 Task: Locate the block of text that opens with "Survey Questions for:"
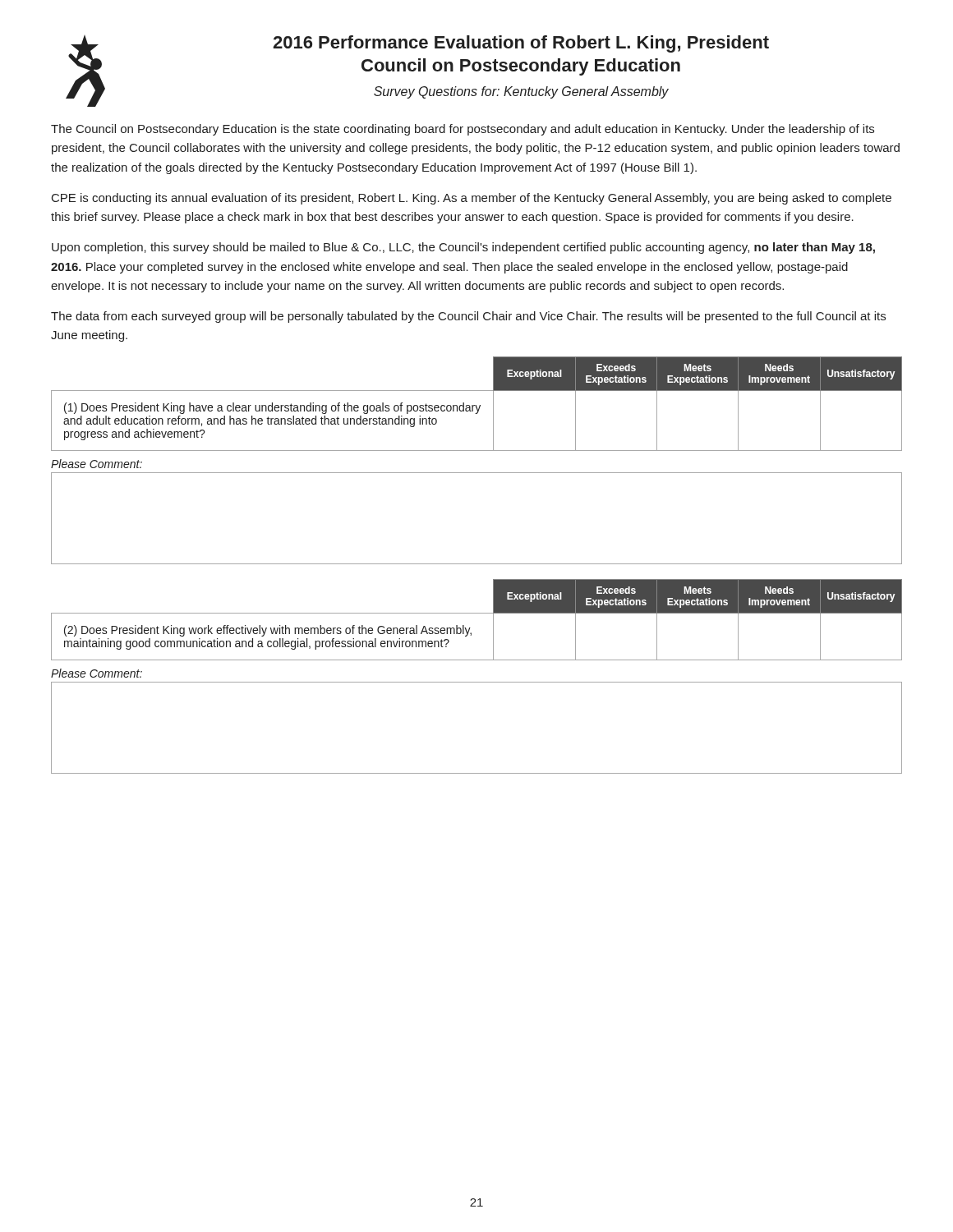521,92
